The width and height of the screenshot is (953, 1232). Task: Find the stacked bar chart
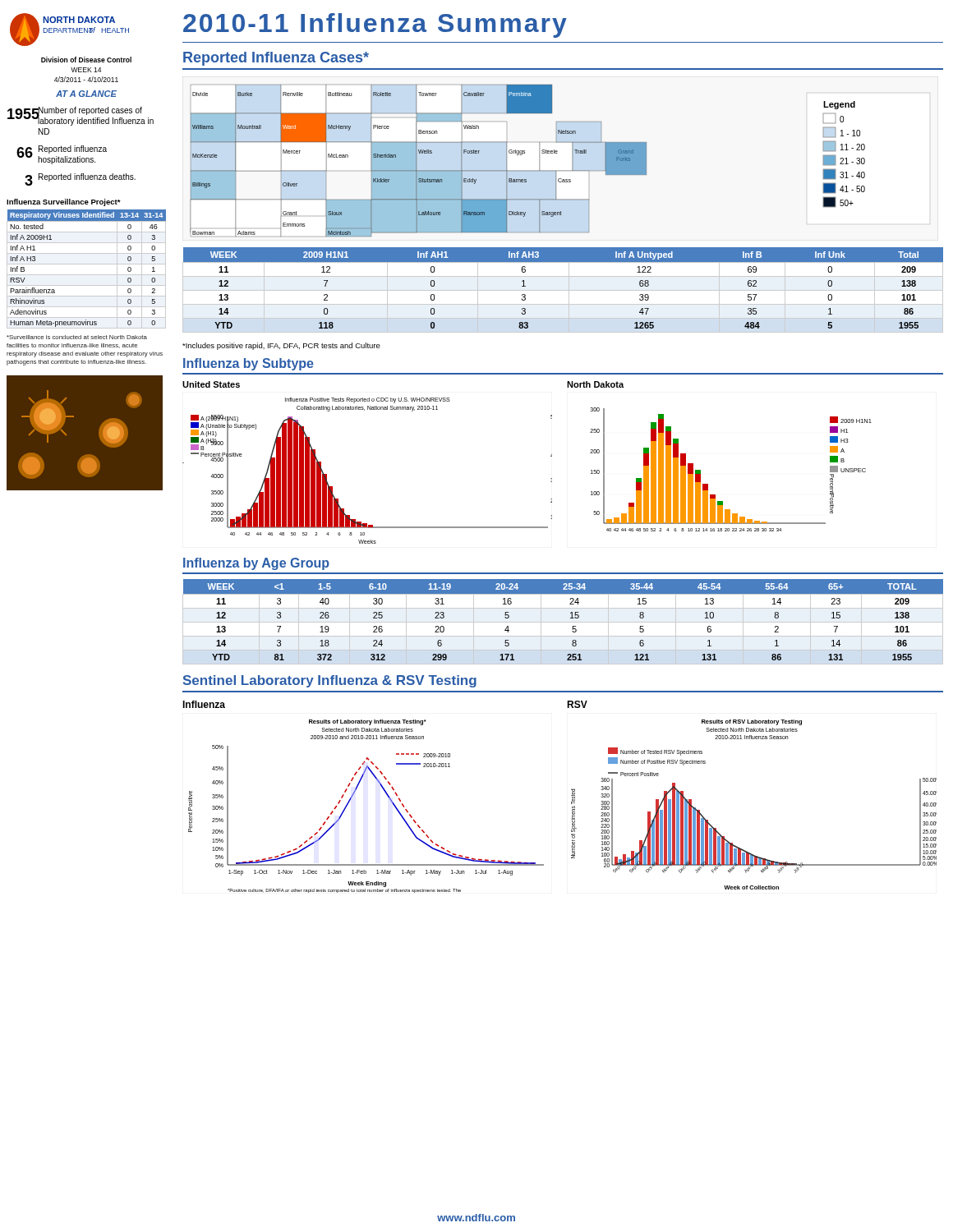371,471
